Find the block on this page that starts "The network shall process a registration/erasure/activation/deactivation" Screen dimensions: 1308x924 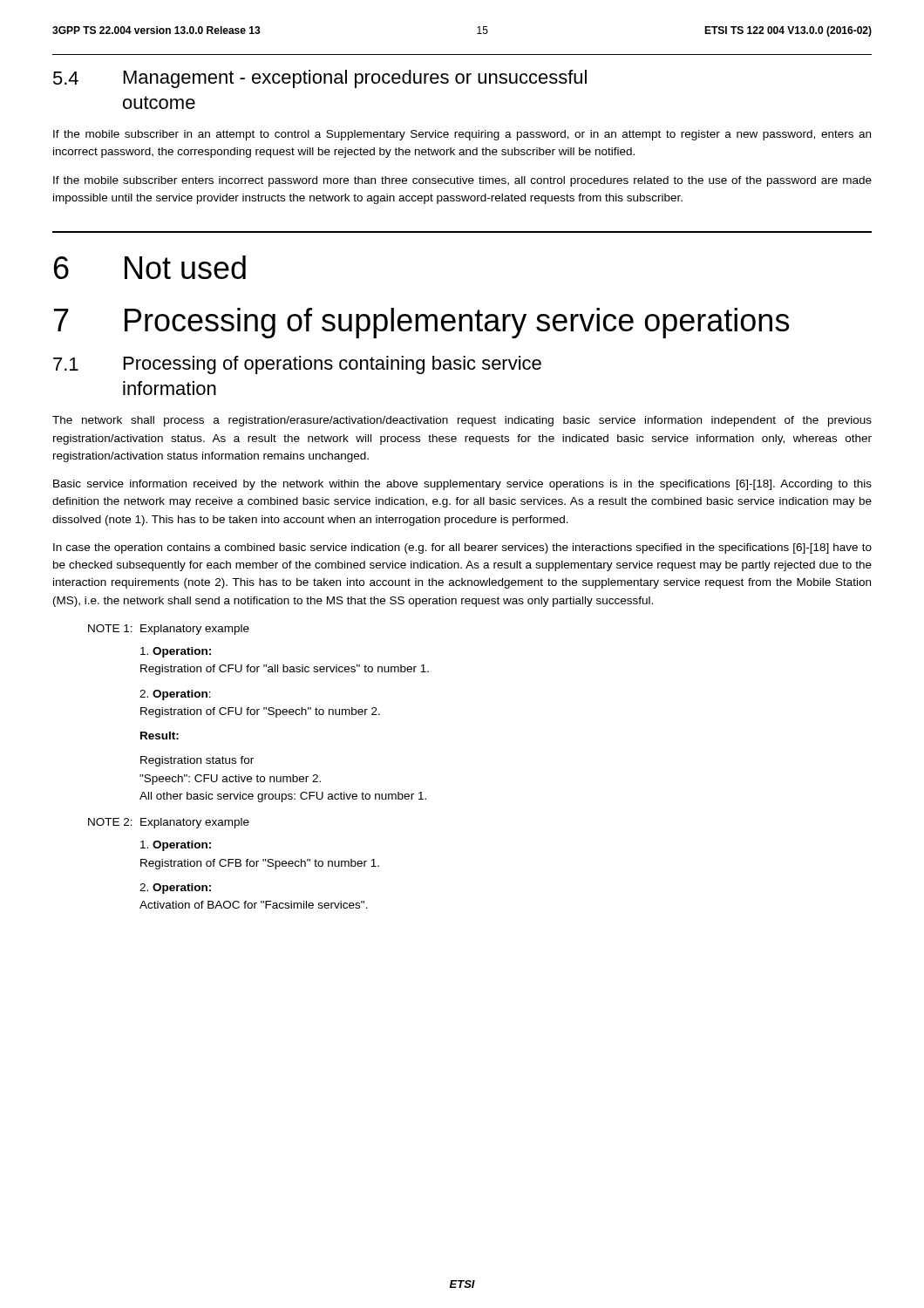point(462,438)
